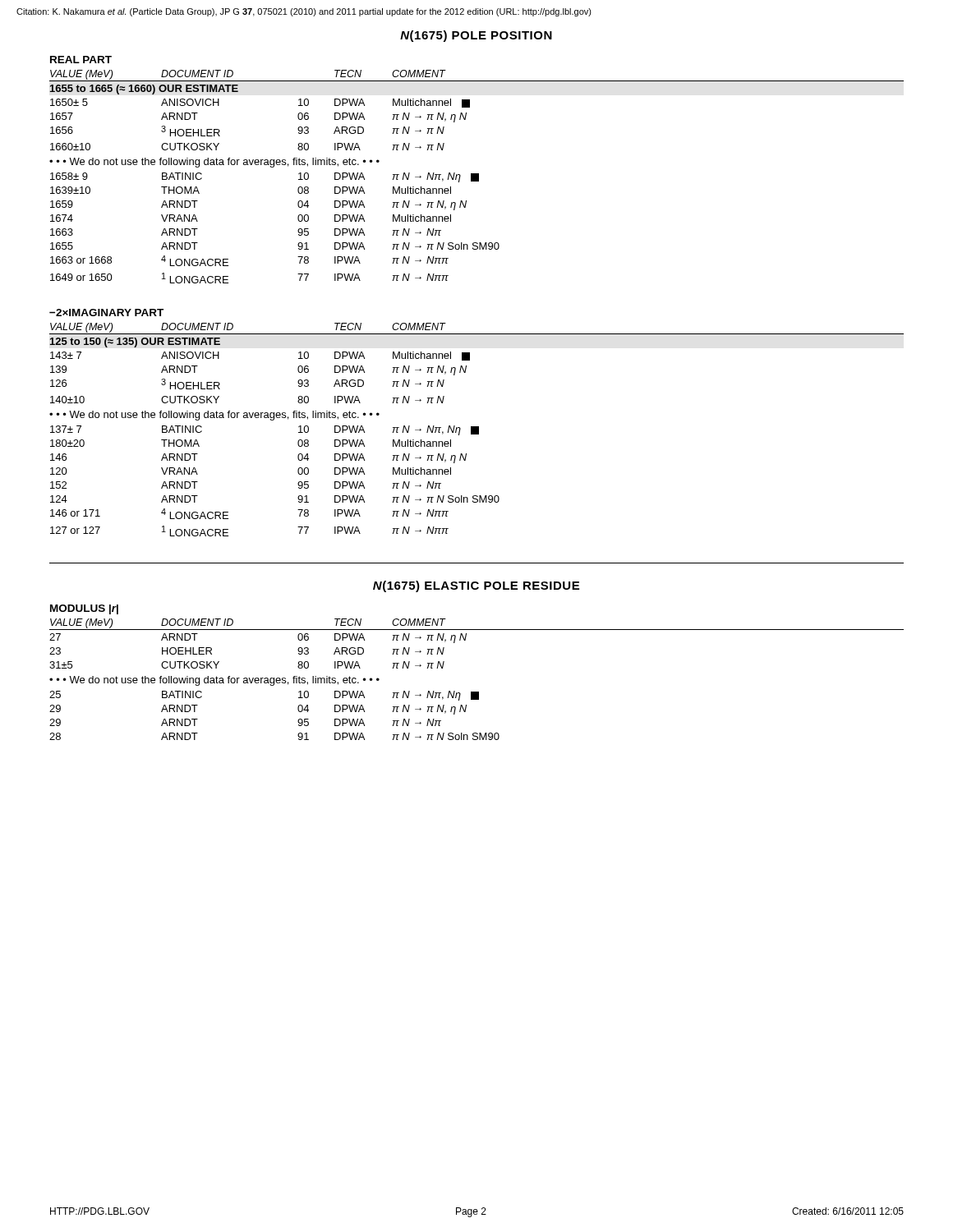
Task: Click on the element starting "−2×IMAGINARY PART"
Action: coord(106,313)
